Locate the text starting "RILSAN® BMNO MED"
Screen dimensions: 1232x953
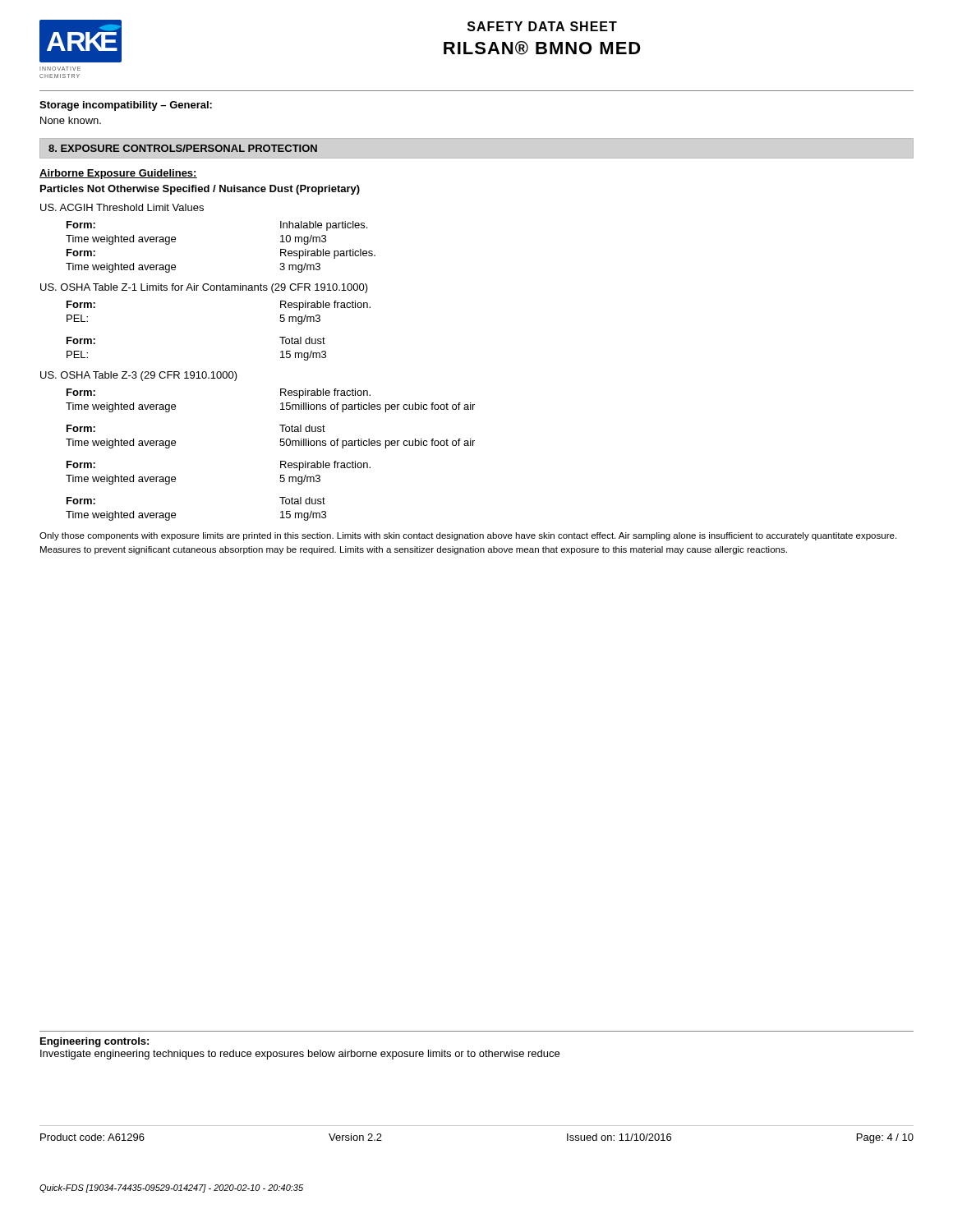542,48
